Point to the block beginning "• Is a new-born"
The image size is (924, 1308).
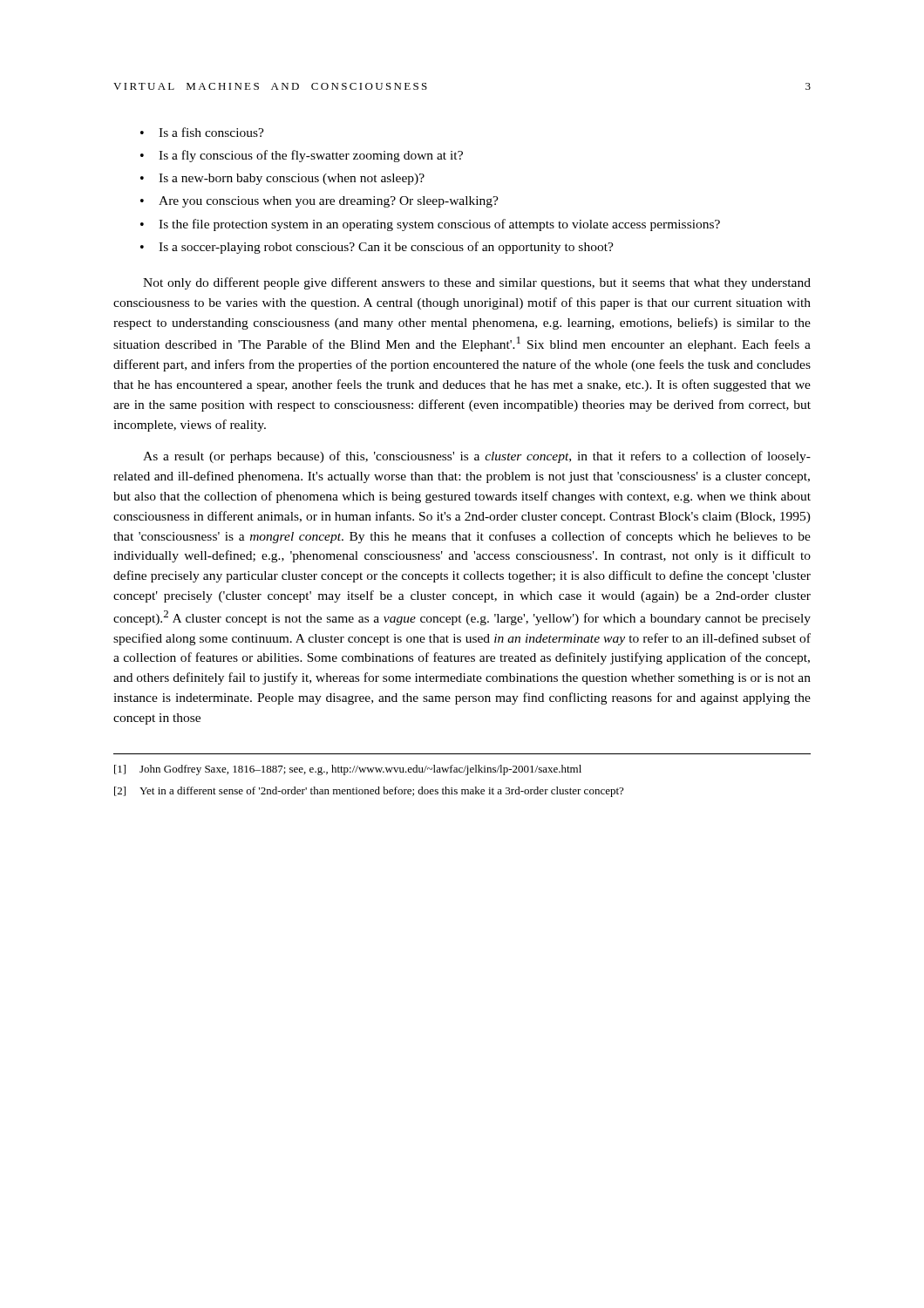click(282, 179)
